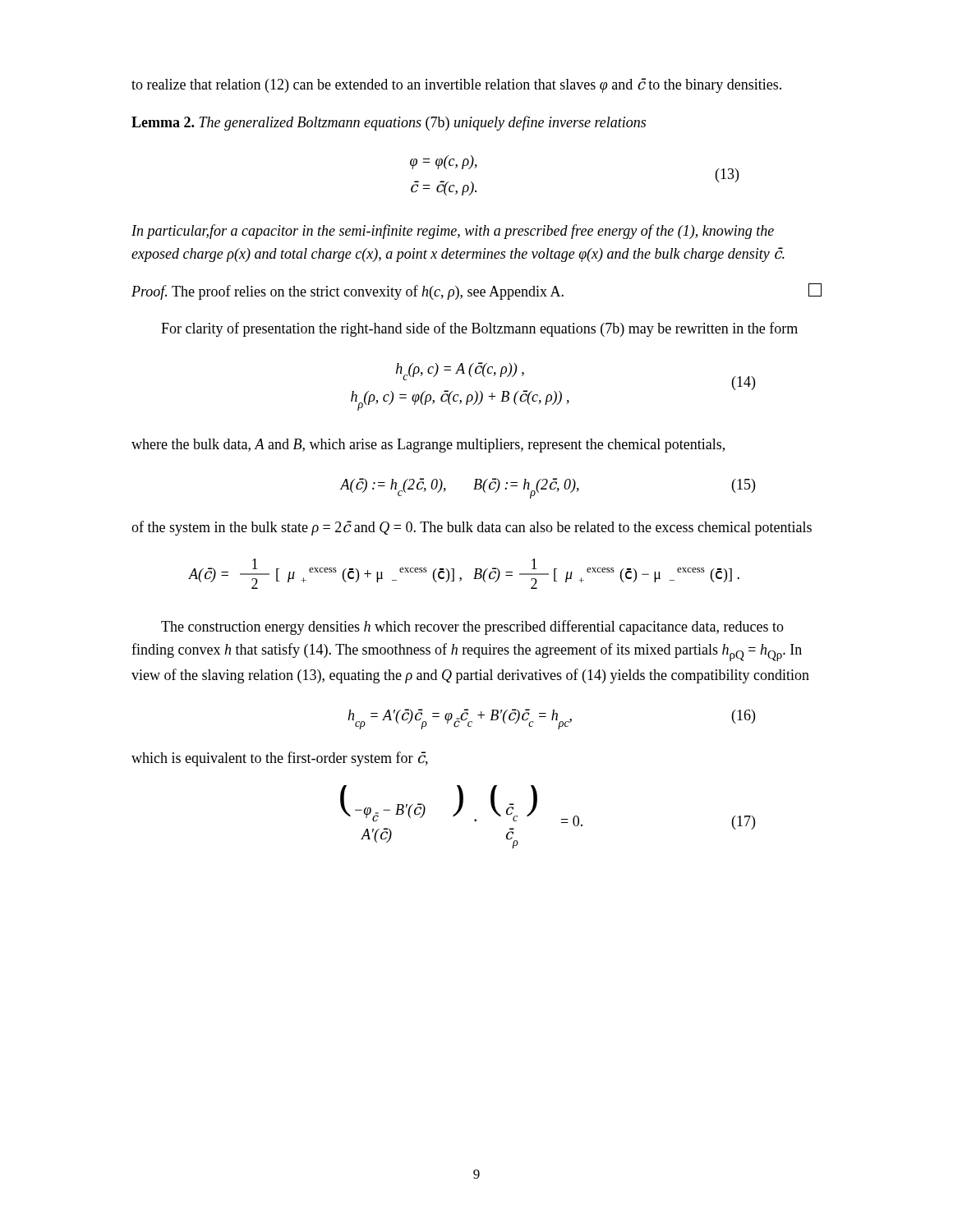Click on the passage starting "For clarity of presentation the right-hand side of"
Image resolution: width=953 pixels, height=1232 pixels.
(x=480, y=329)
